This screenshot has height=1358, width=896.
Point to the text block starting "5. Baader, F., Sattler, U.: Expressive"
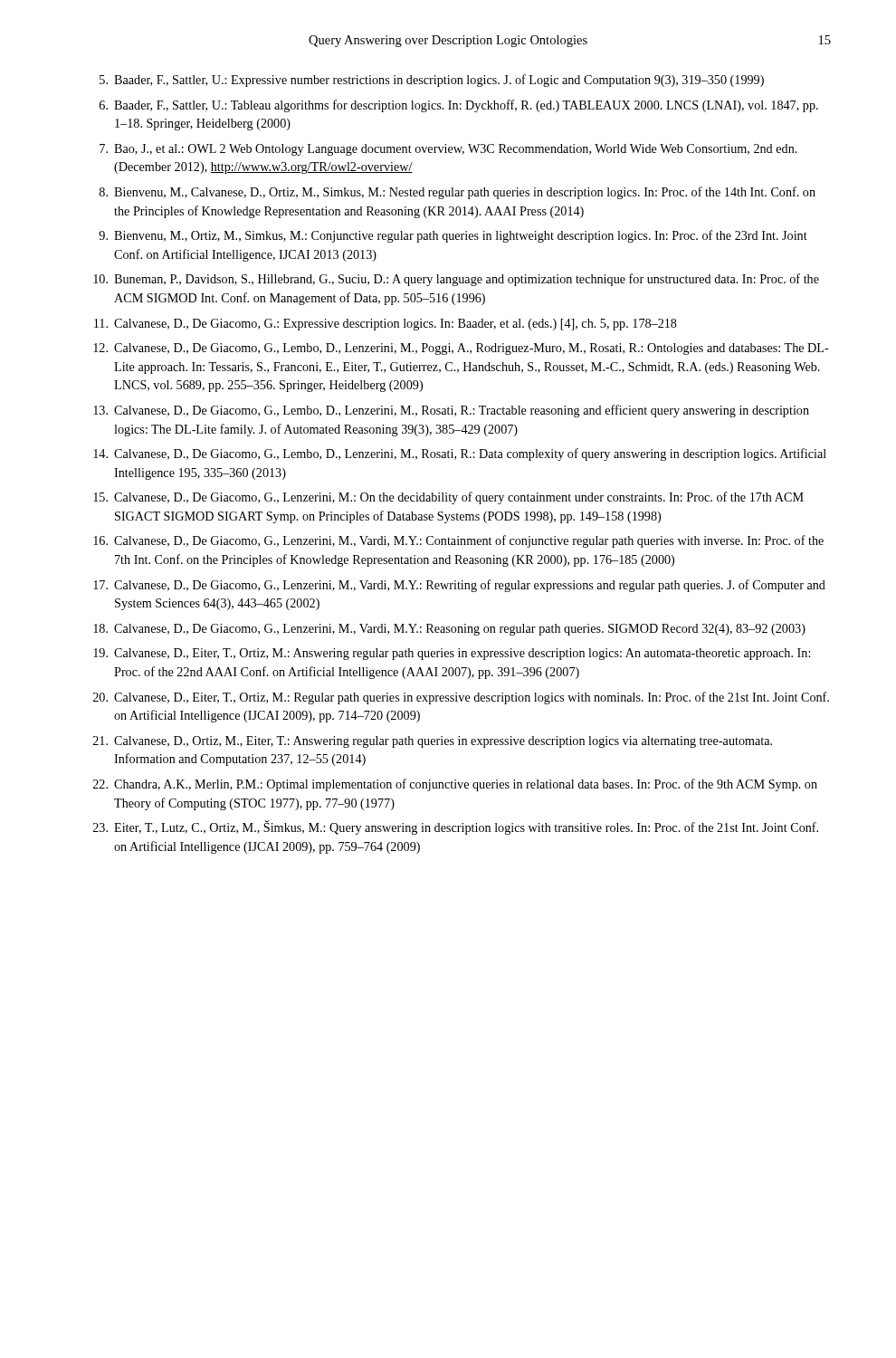pyautogui.click(x=455, y=80)
